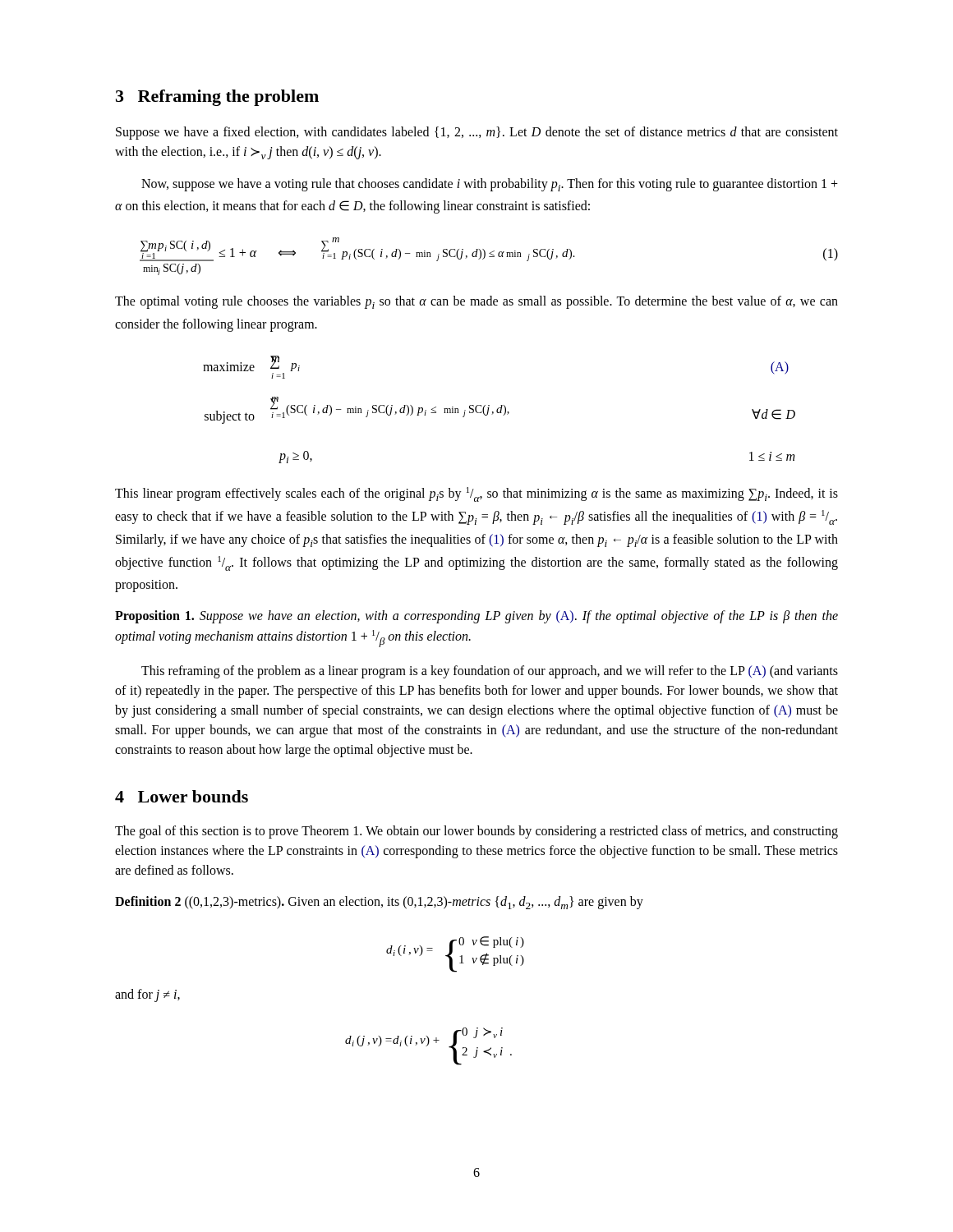Locate the text starting "Proposition 1. Suppose we"
Screen dimensions: 1232x953
(x=476, y=628)
